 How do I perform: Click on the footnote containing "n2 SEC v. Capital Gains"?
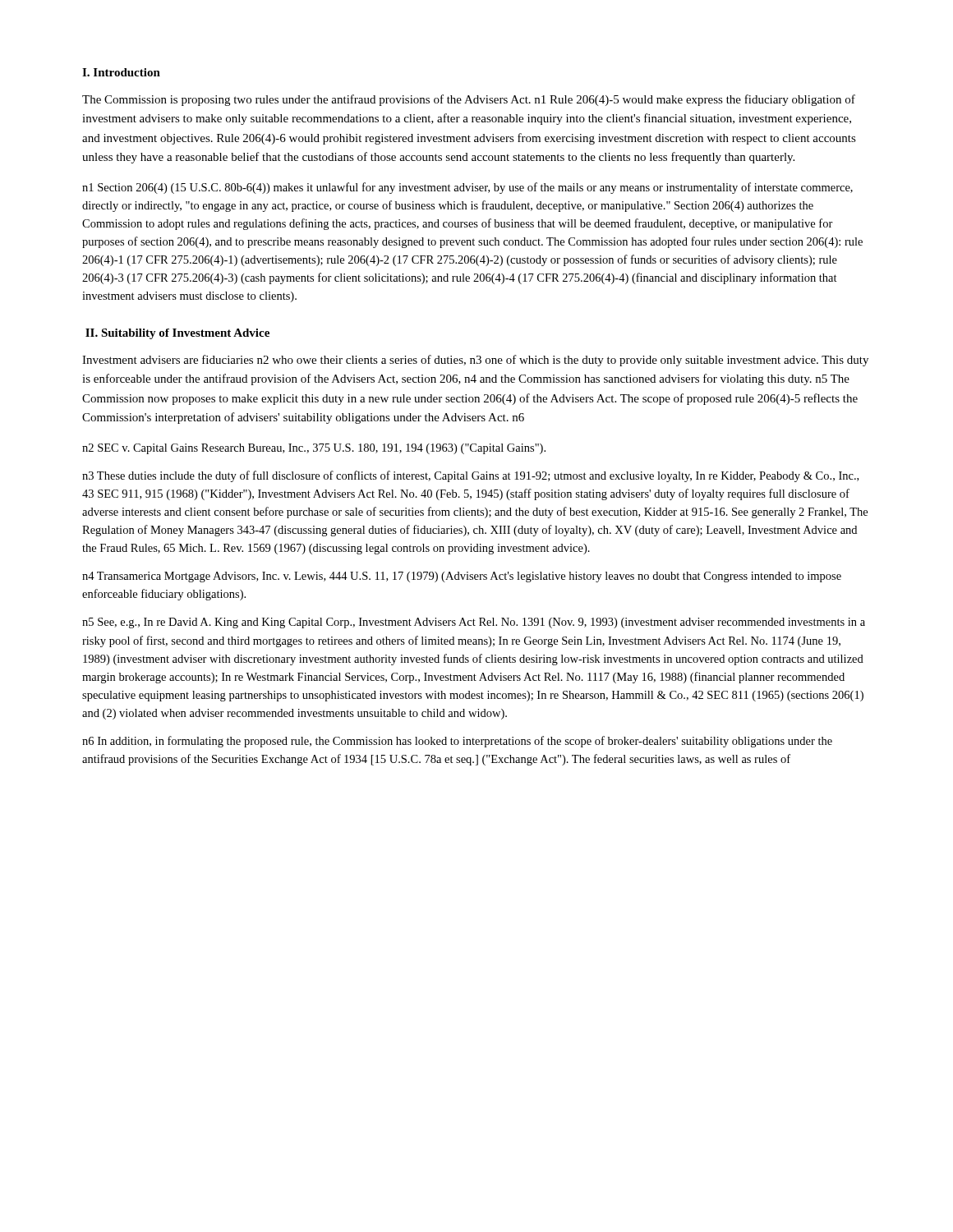(314, 448)
